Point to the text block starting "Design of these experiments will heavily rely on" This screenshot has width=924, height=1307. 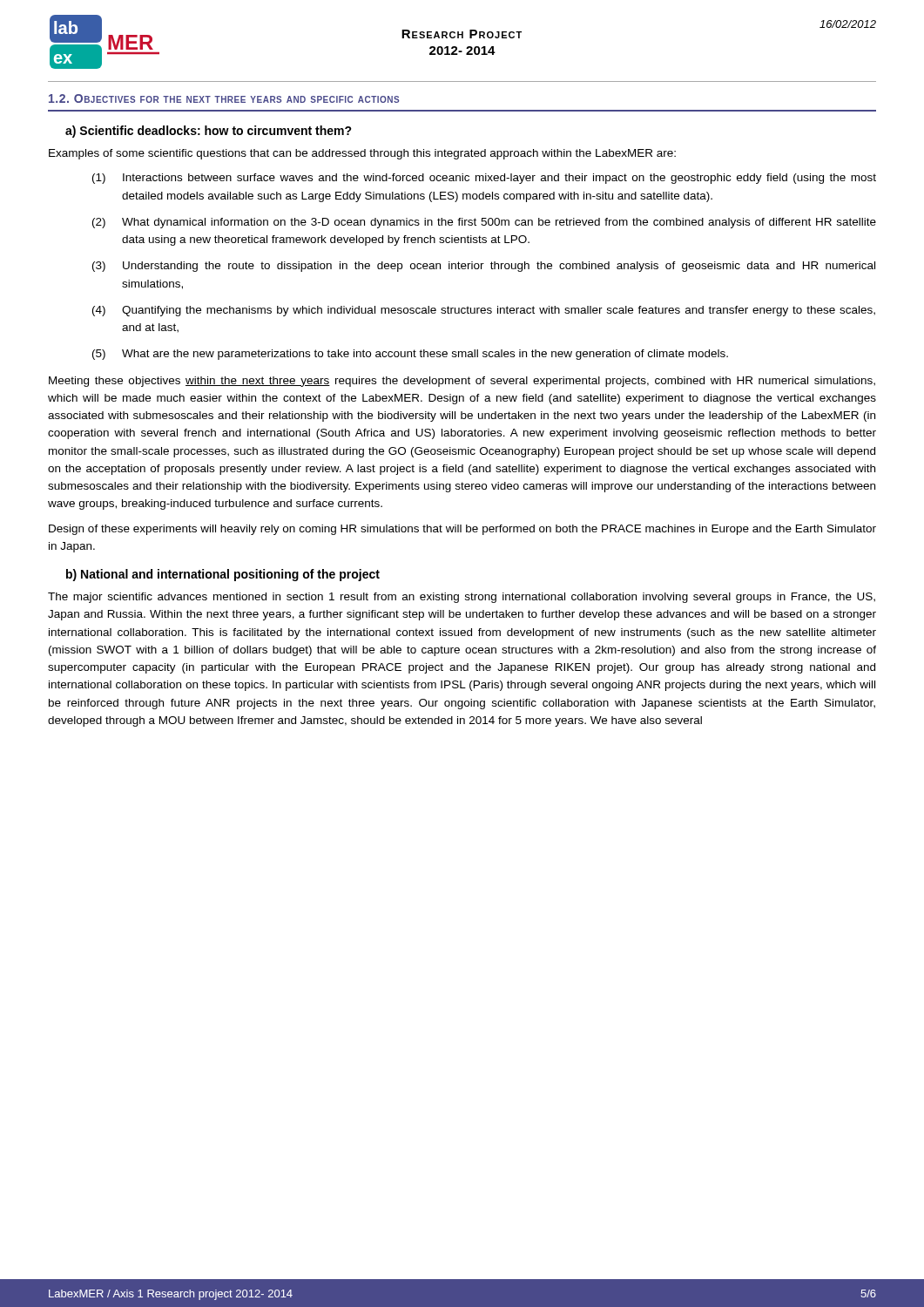coord(462,537)
